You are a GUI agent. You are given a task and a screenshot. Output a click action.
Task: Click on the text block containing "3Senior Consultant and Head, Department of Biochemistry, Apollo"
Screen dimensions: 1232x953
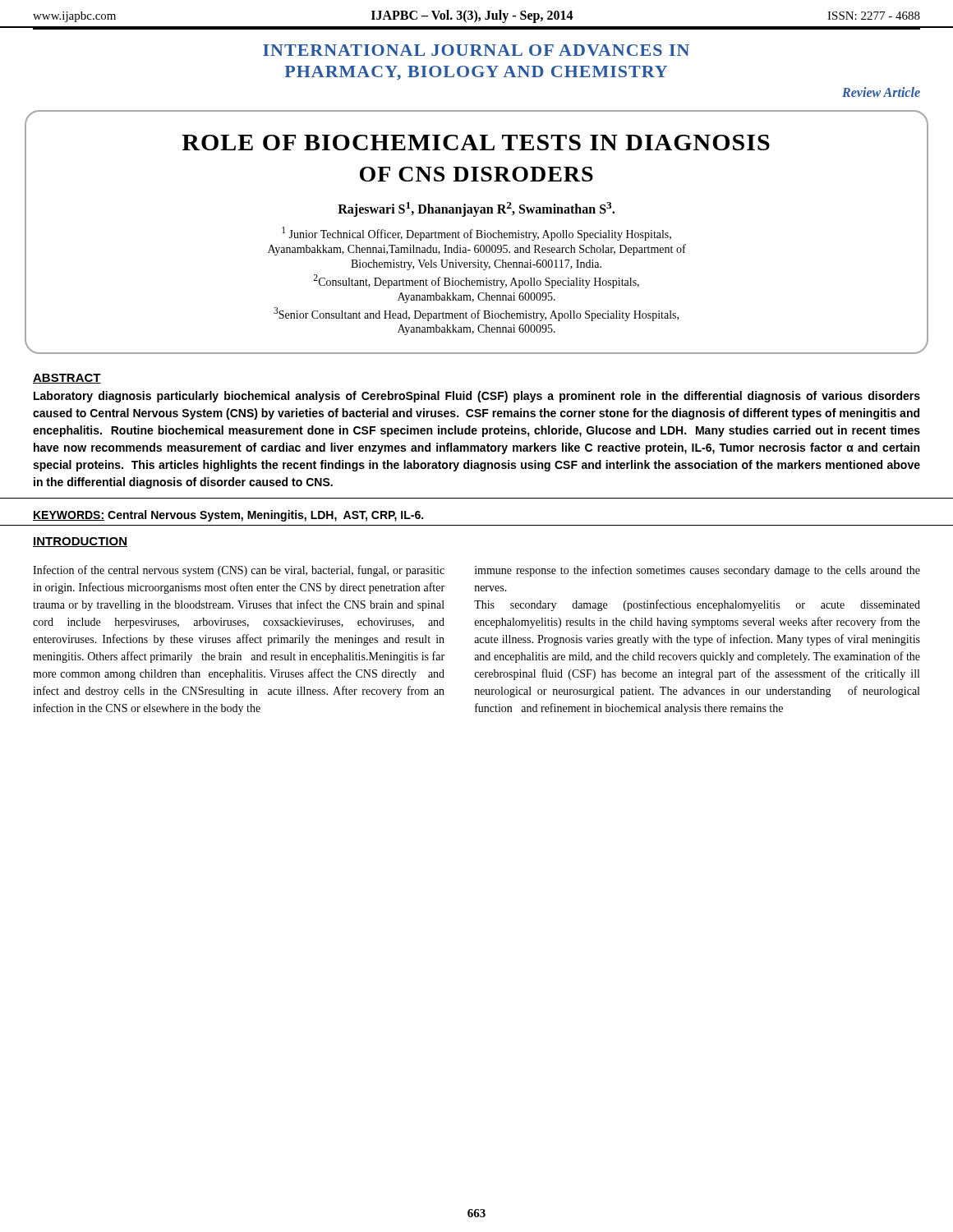(x=476, y=313)
